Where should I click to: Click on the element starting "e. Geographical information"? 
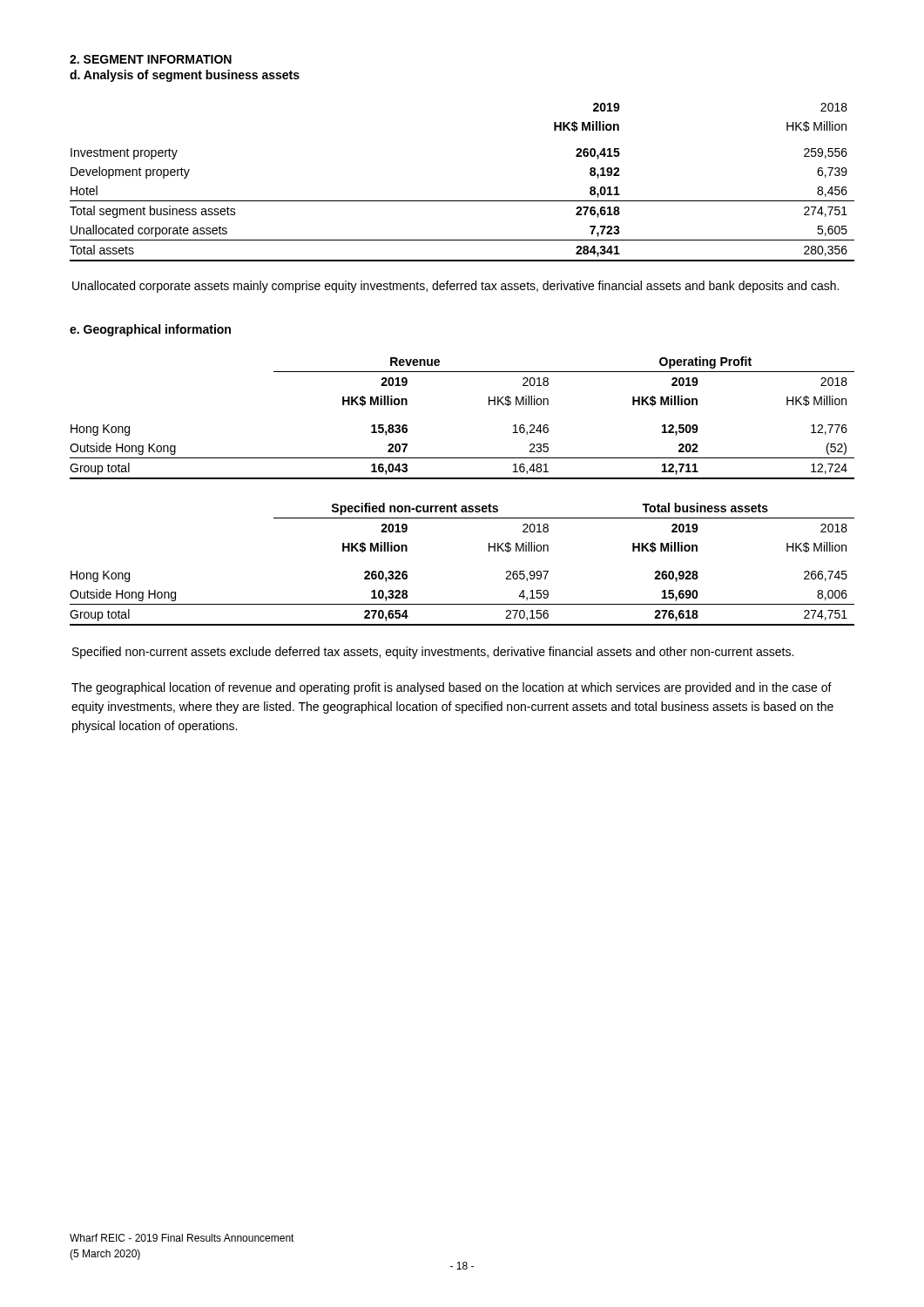coord(151,329)
